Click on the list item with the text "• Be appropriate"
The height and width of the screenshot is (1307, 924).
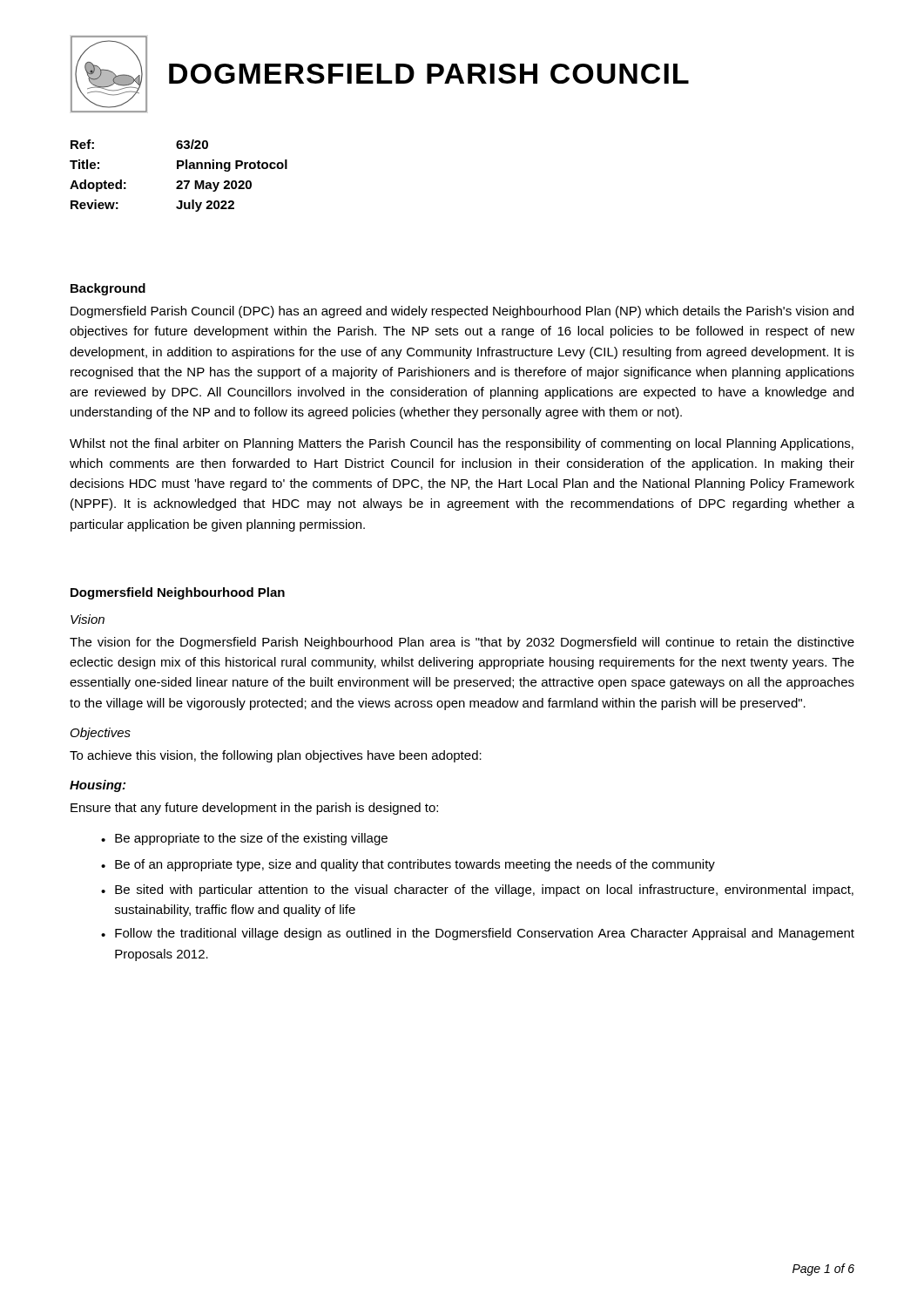(x=245, y=839)
